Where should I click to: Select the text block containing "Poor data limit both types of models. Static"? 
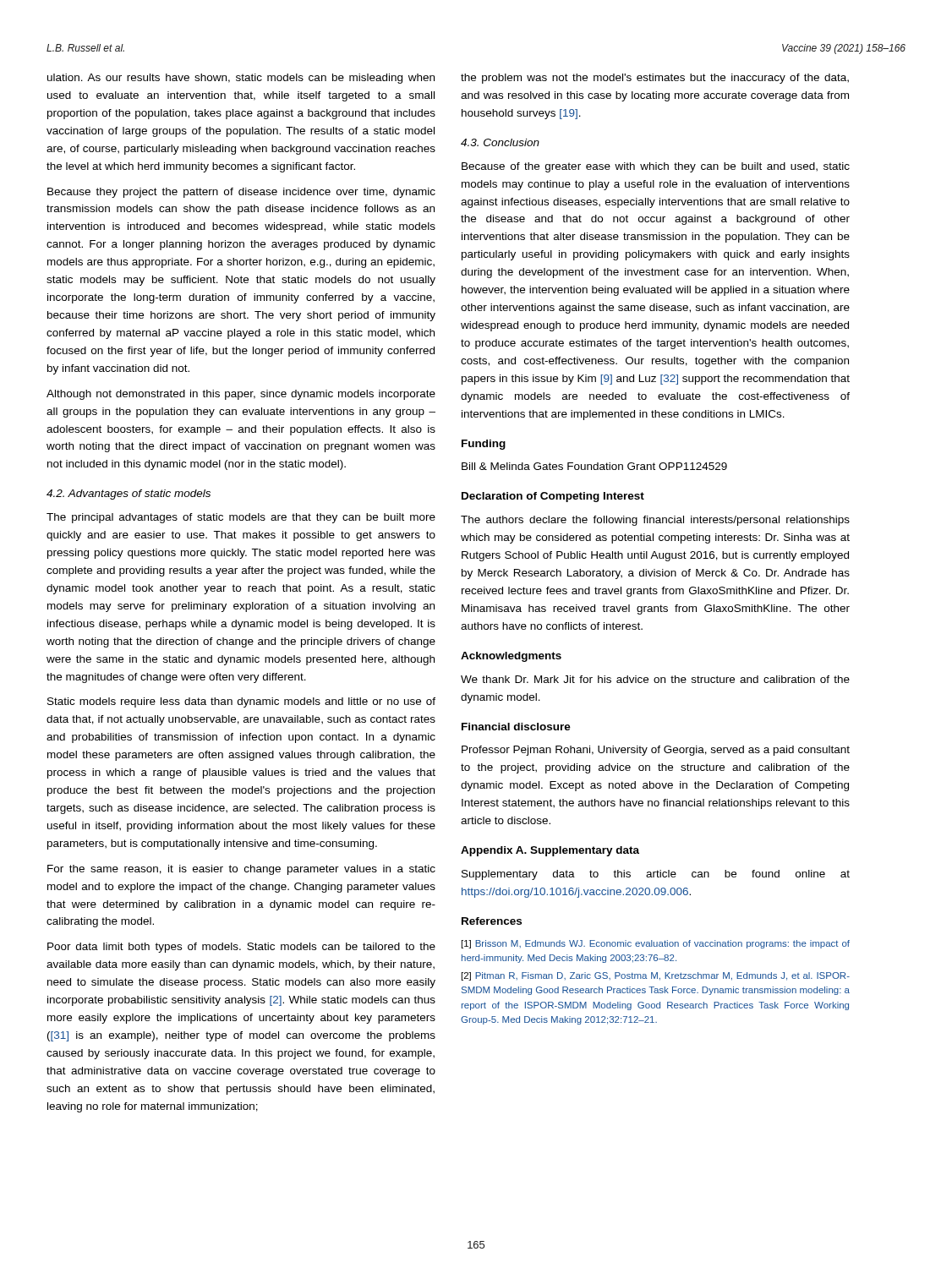pos(241,1027)
